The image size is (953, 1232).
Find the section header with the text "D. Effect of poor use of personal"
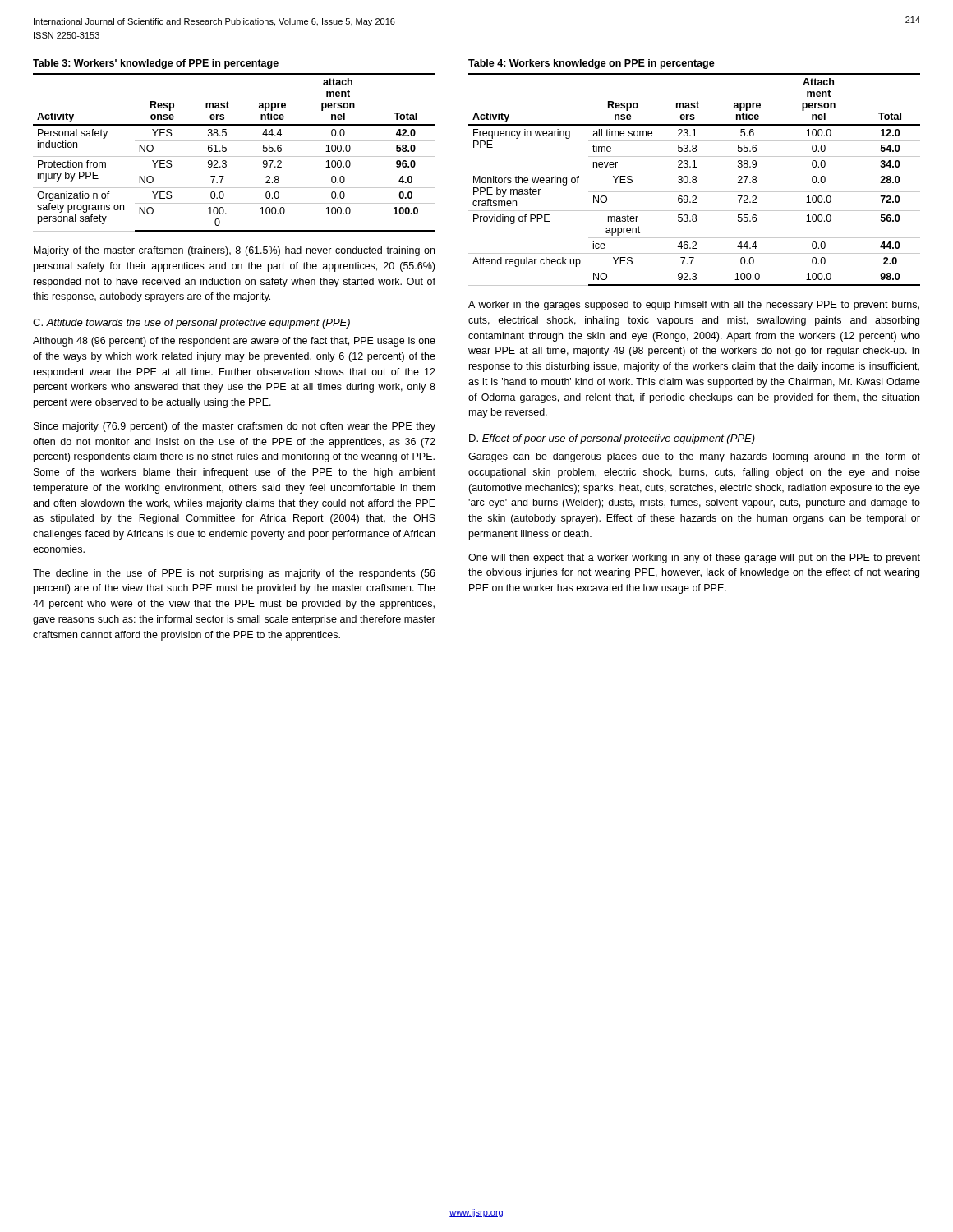[x=612, y=438]
